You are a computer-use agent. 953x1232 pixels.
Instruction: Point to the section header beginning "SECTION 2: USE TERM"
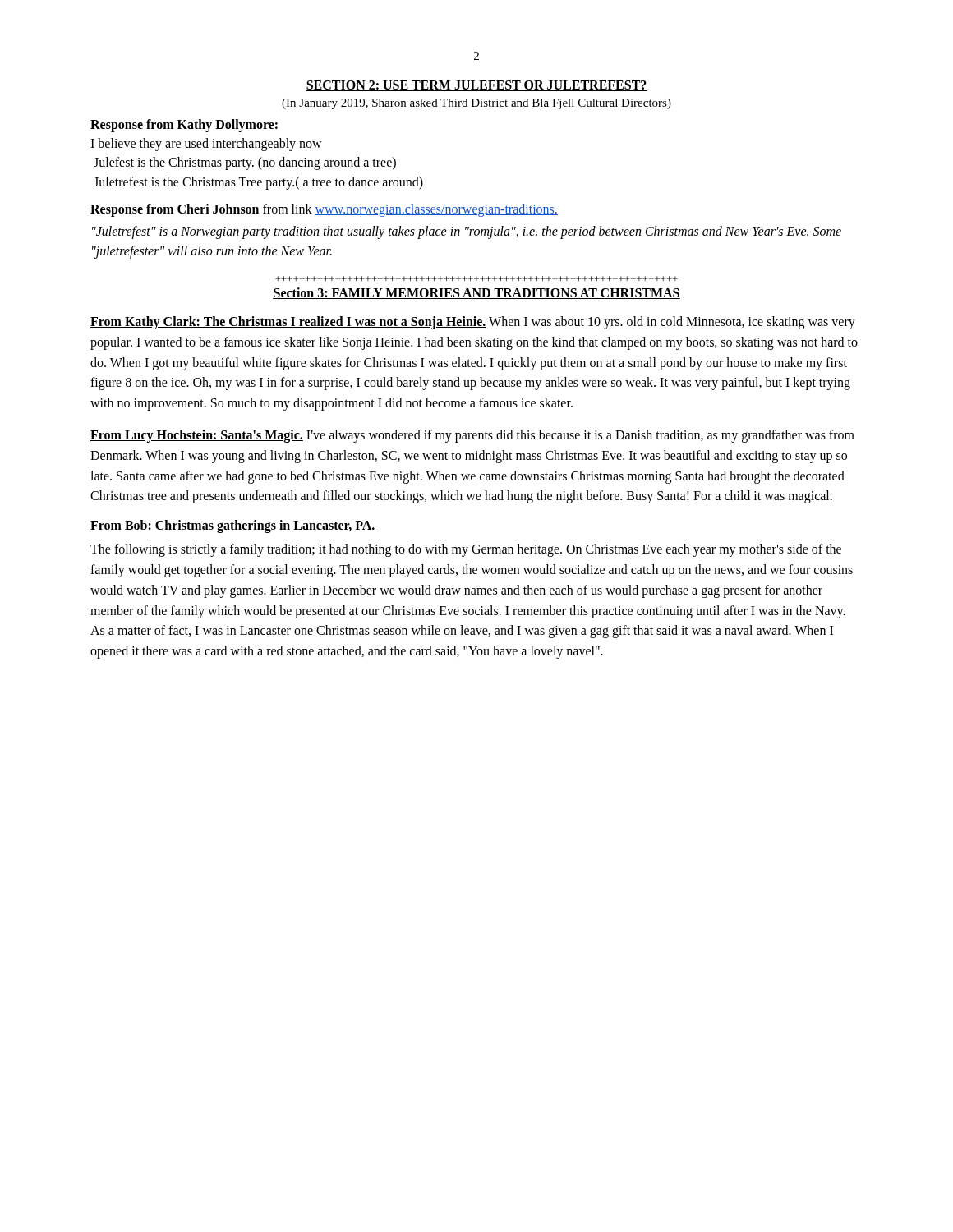coord(476,85)
